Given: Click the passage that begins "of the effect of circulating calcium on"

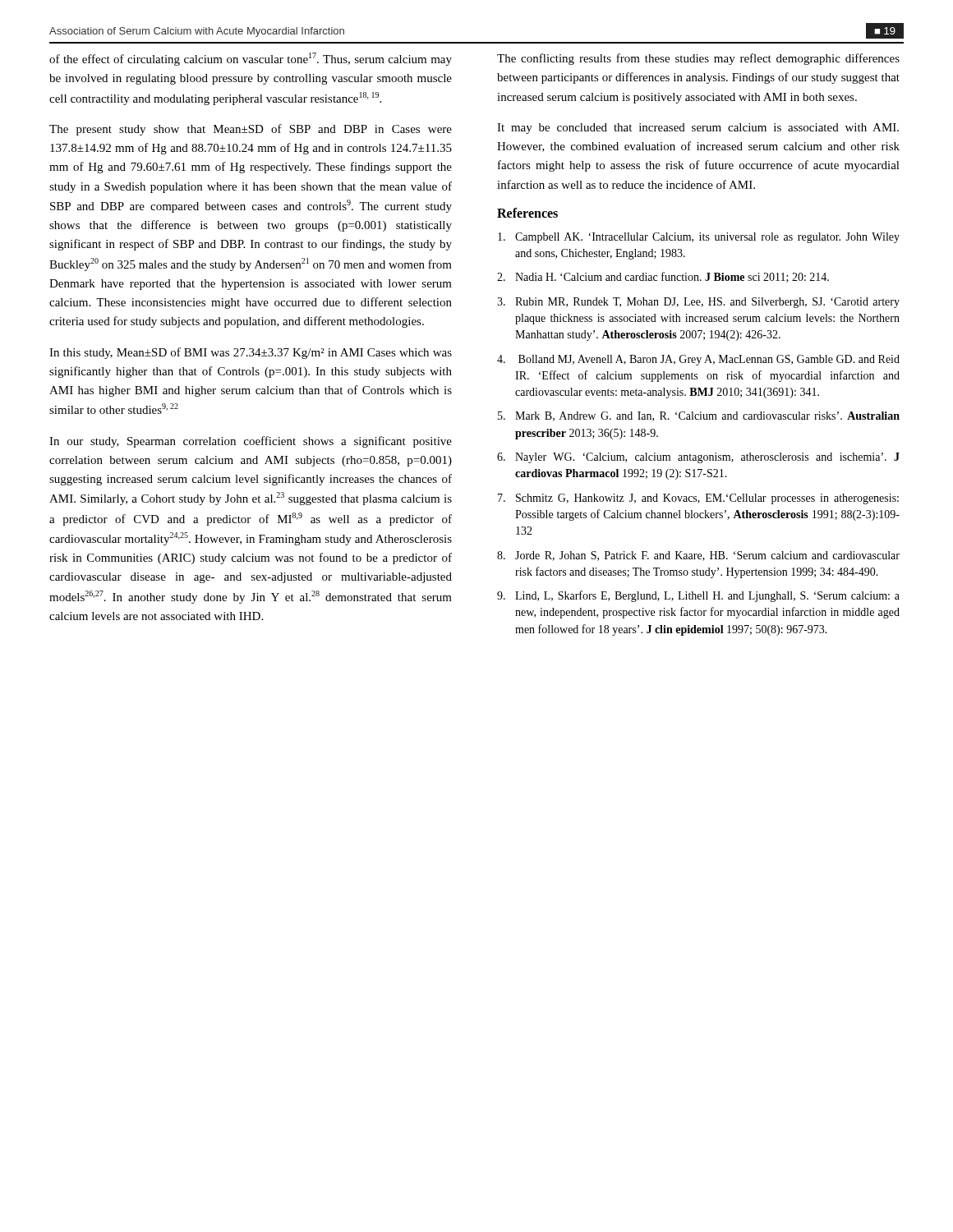Looking at the screenshot, I should pos(251,78).
